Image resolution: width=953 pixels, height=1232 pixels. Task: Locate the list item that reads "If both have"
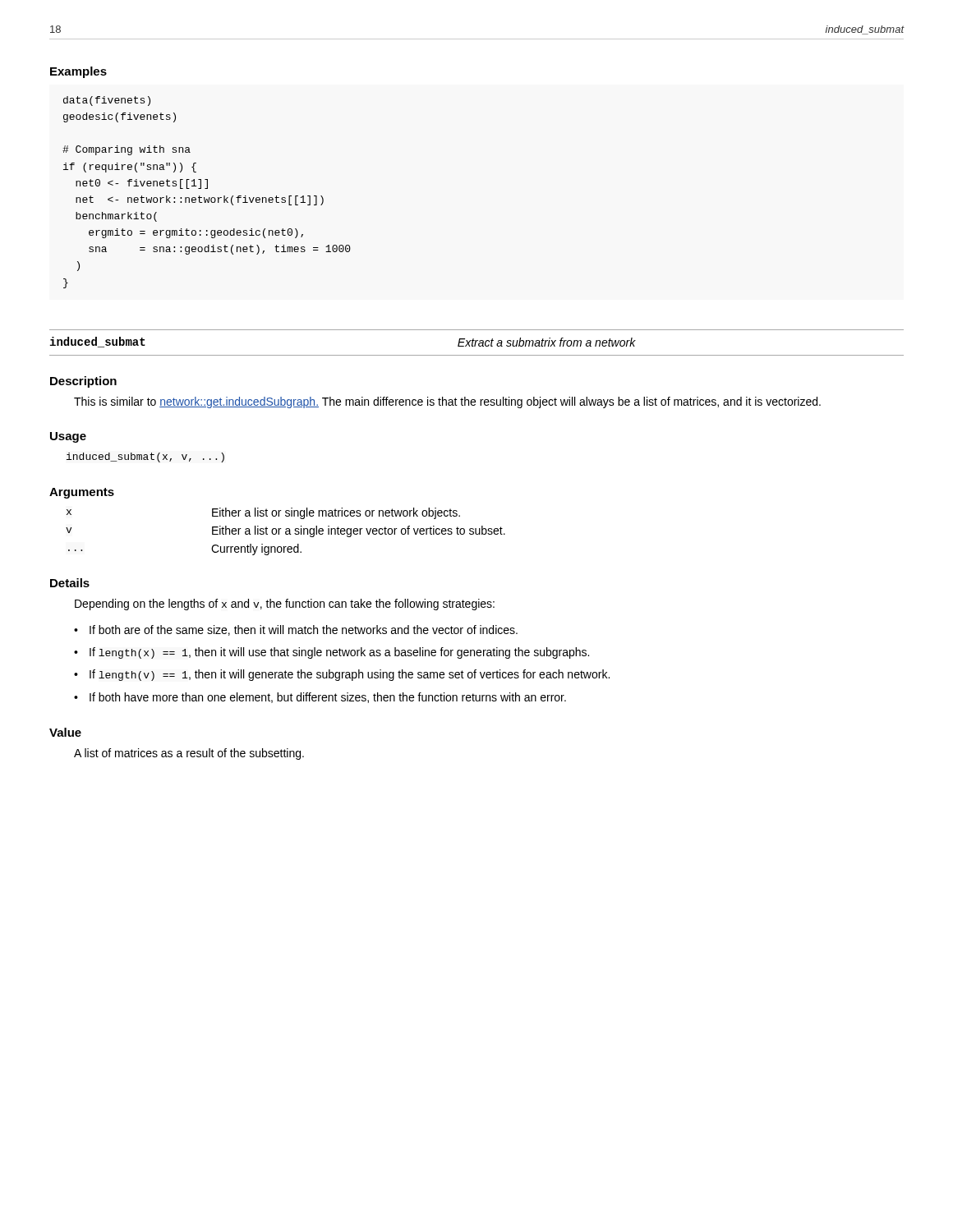point(328,697)
